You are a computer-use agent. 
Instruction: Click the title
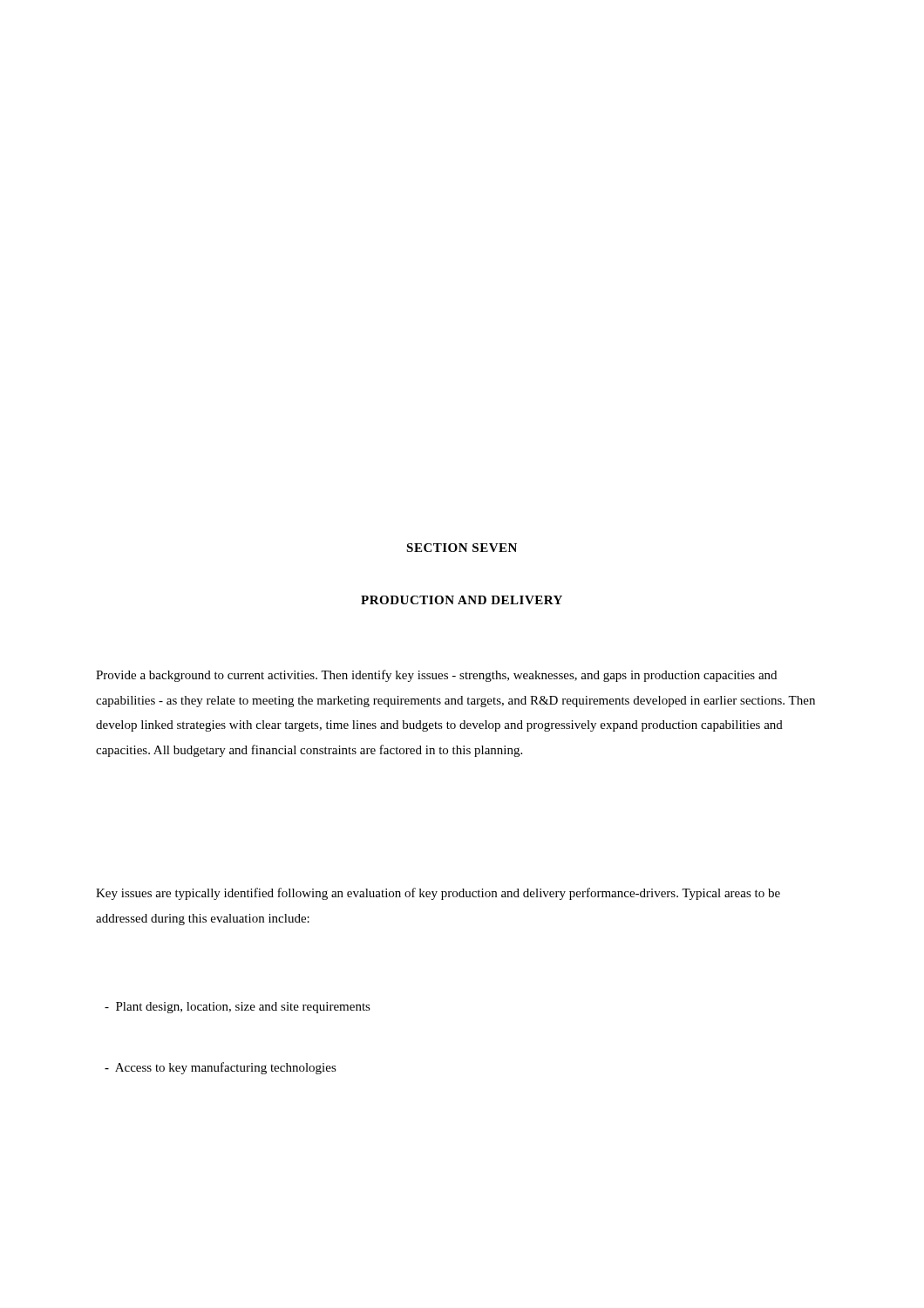[462, 600]
